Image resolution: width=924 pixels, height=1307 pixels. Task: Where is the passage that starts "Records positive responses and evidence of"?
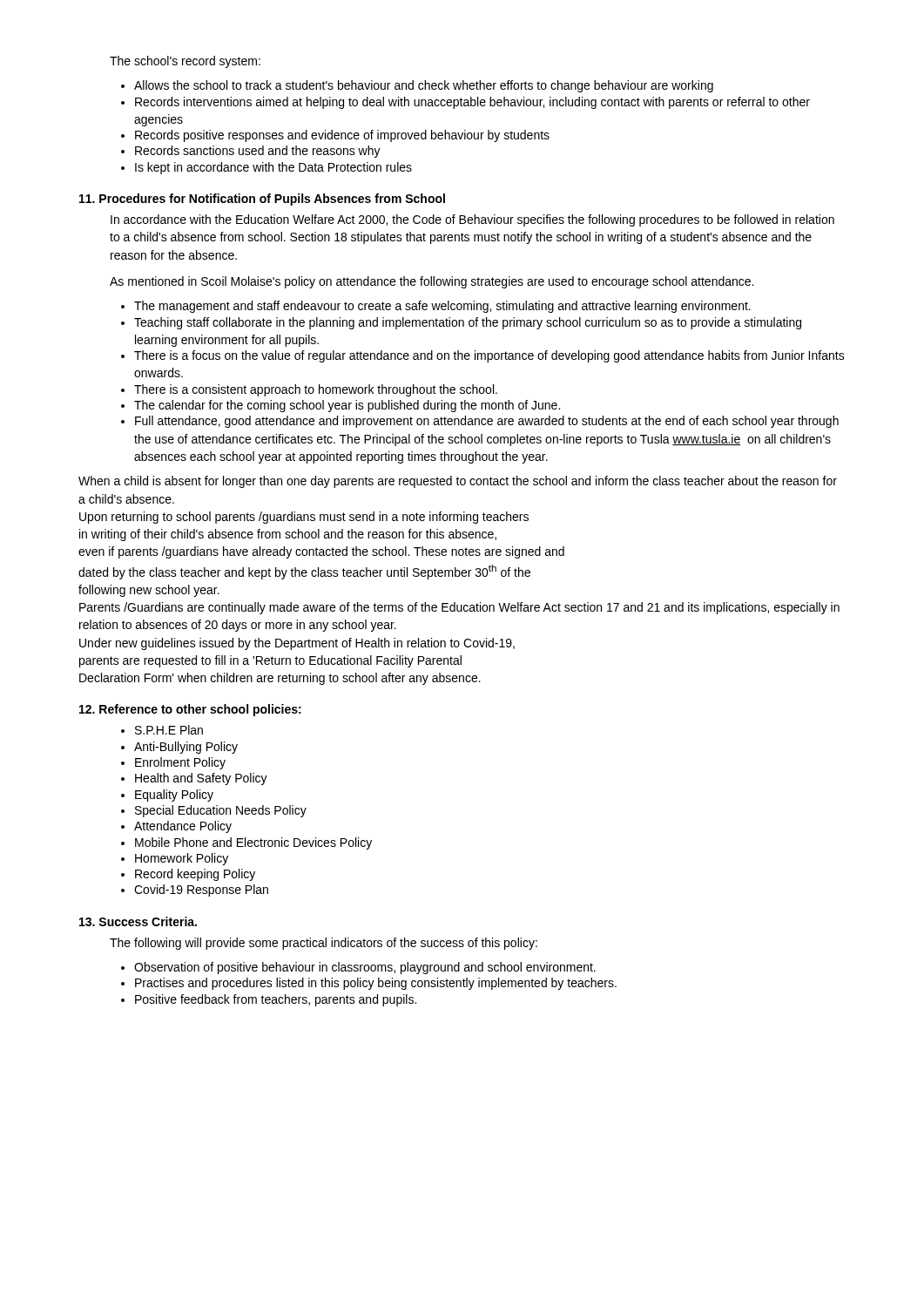[478, 135]
